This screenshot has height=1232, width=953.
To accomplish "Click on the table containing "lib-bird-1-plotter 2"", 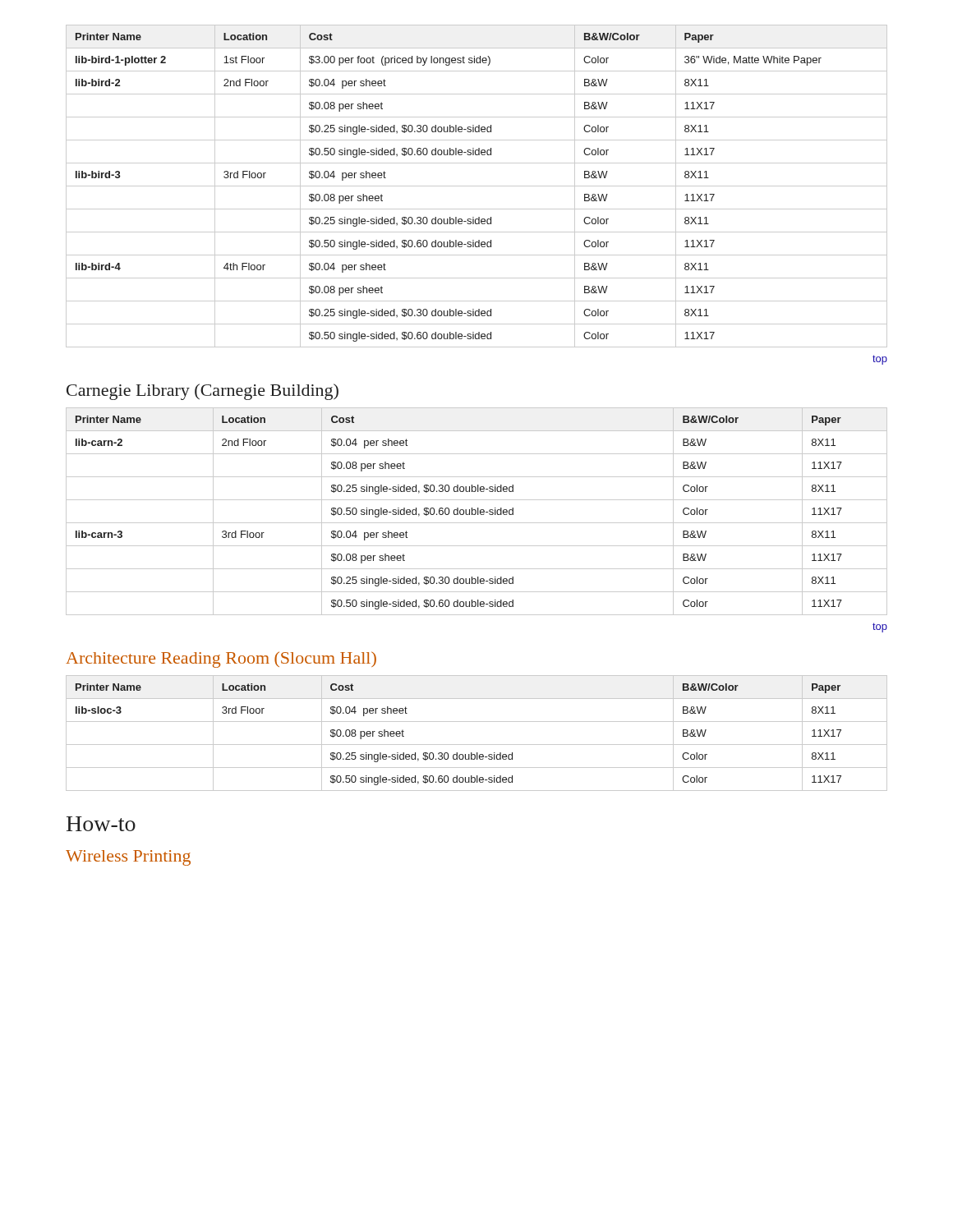I will point(476,186).
